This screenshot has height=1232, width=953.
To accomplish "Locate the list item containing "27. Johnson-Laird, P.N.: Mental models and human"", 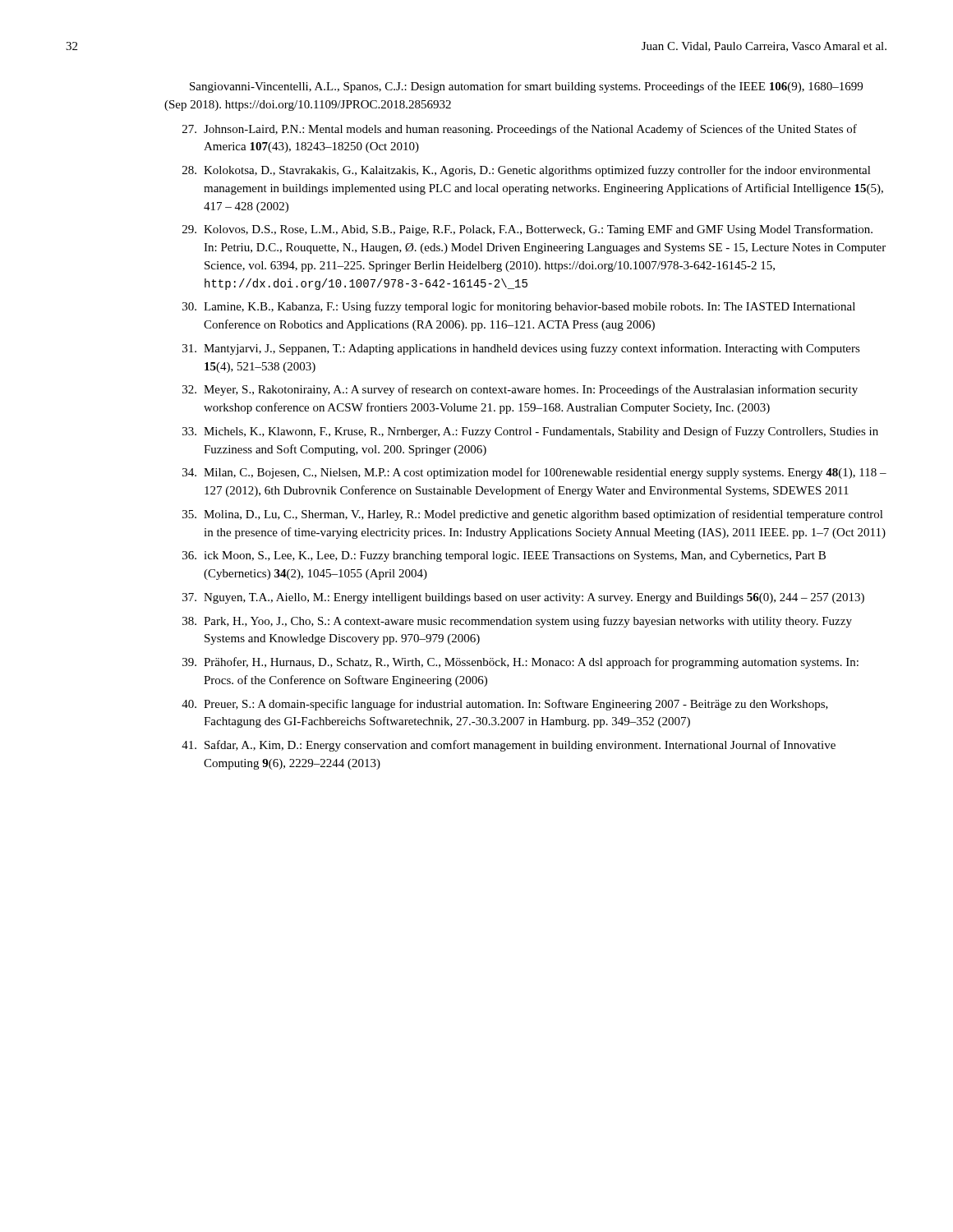I will coord(526,138).
